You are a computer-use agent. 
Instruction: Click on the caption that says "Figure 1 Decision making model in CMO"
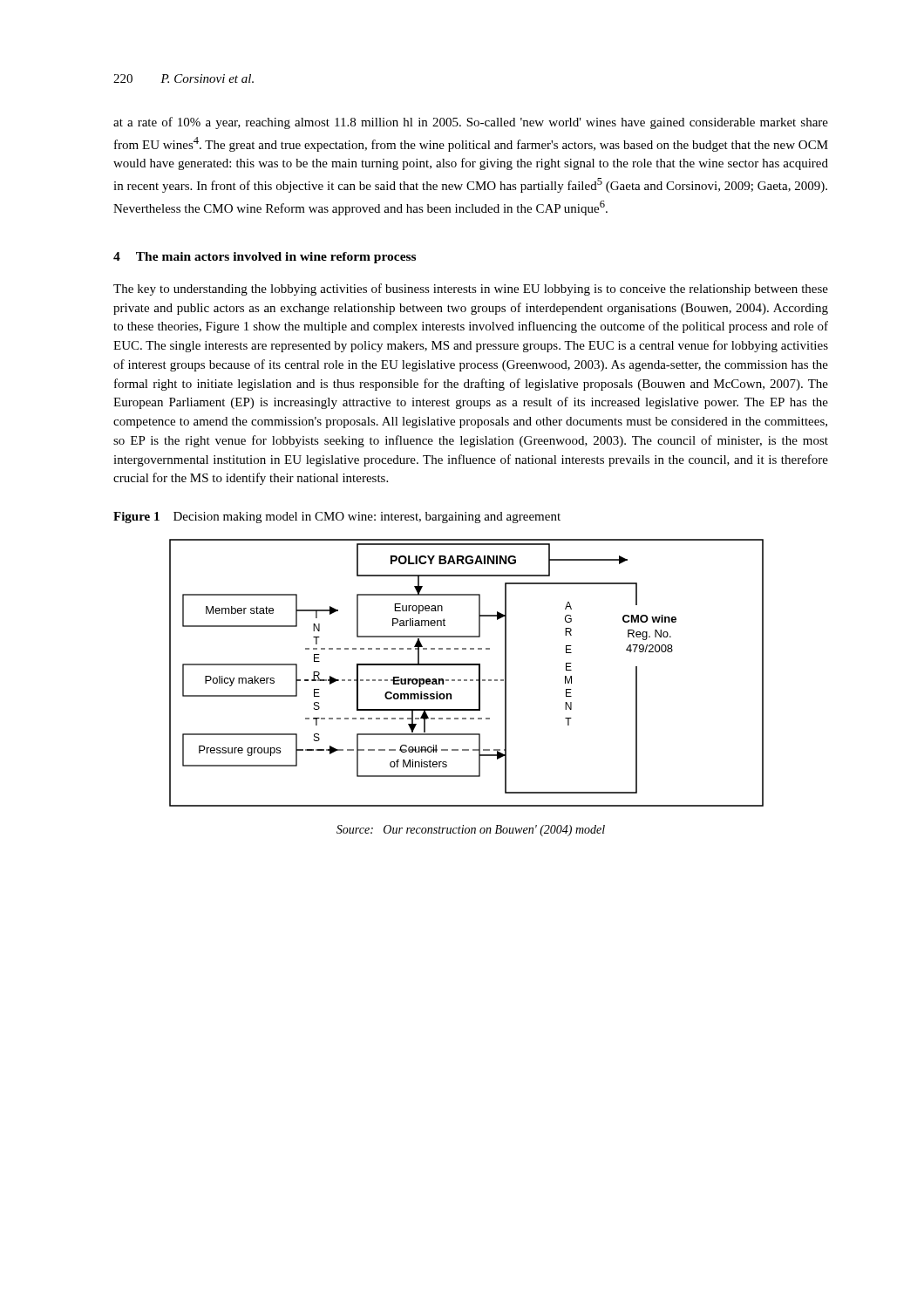337,516
